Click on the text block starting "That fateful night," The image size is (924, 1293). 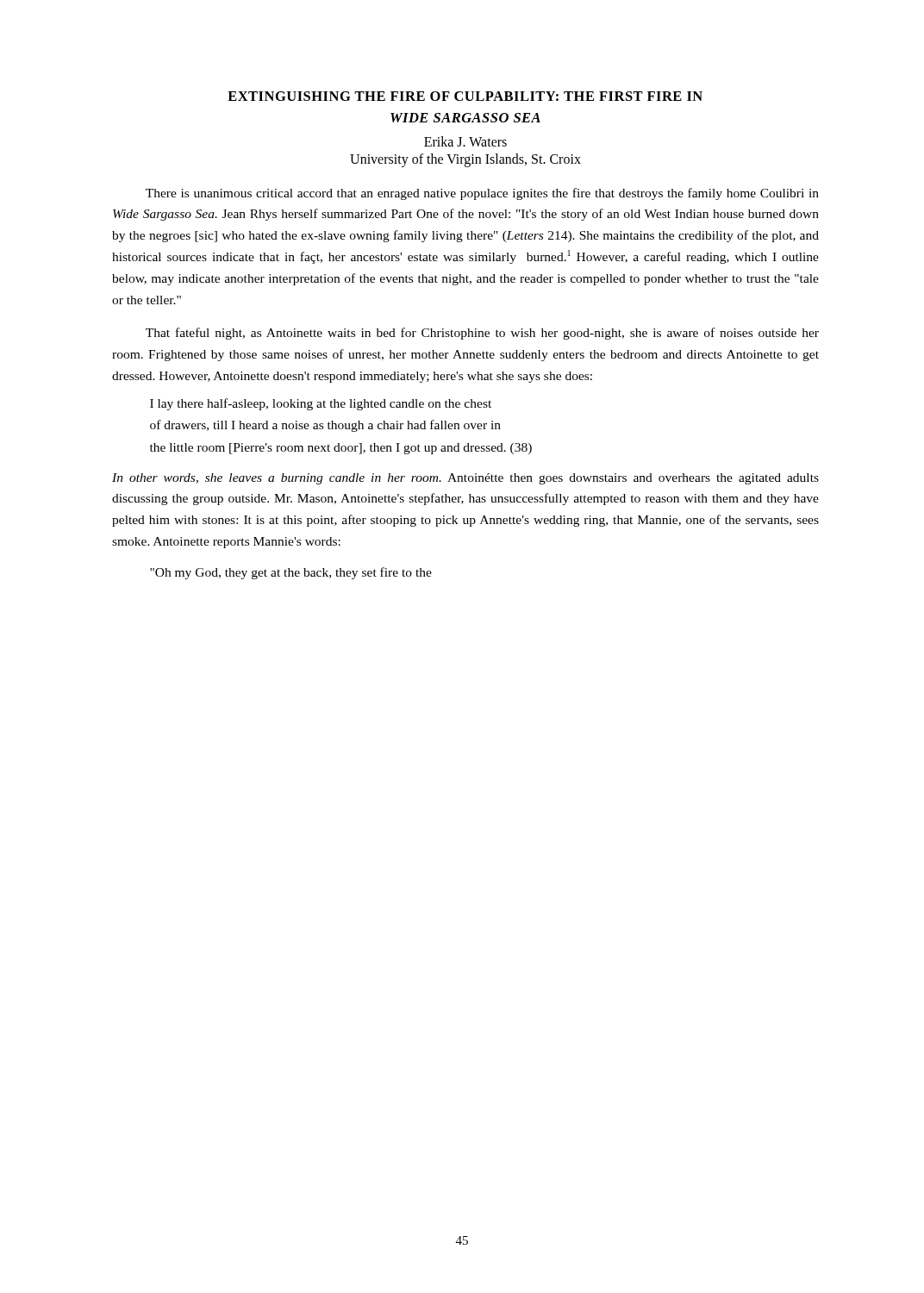[x=465, y=354]
